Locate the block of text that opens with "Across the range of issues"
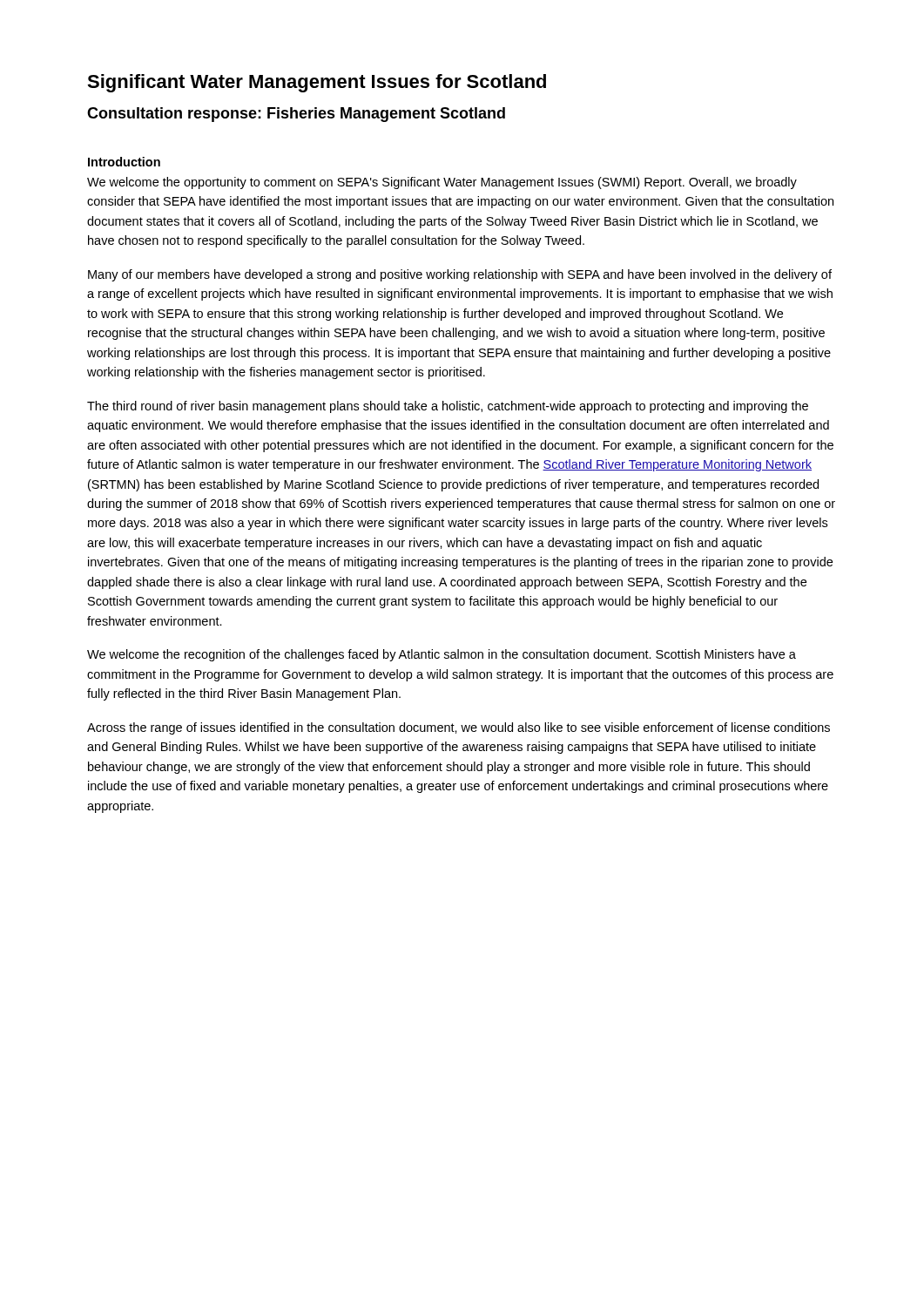Image resolution: width=924 pixels, height=1307 pixels. tap(459, 766)
